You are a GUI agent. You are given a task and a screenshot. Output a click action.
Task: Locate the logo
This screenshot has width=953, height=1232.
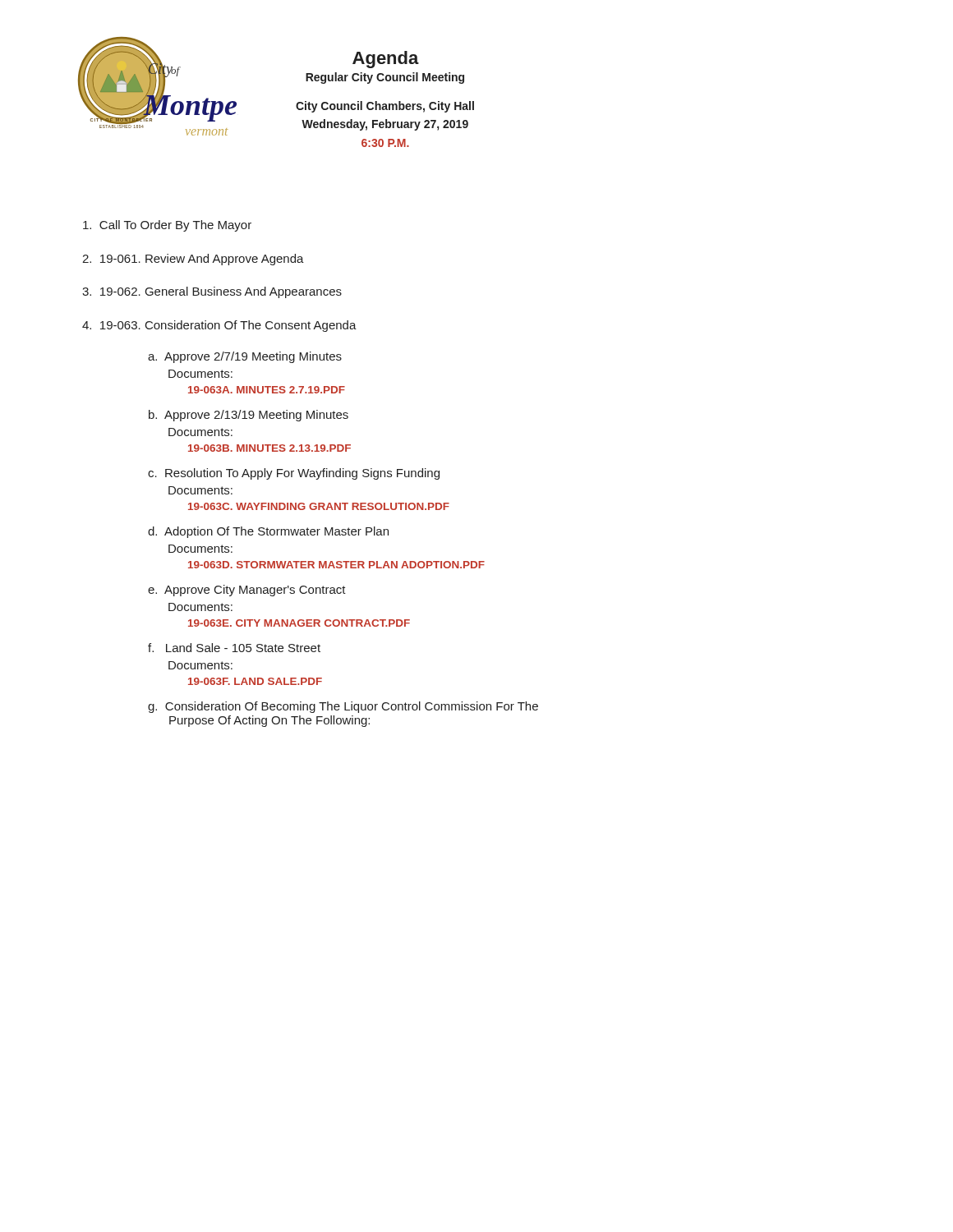pyautogui.click(x=156, y=108)
